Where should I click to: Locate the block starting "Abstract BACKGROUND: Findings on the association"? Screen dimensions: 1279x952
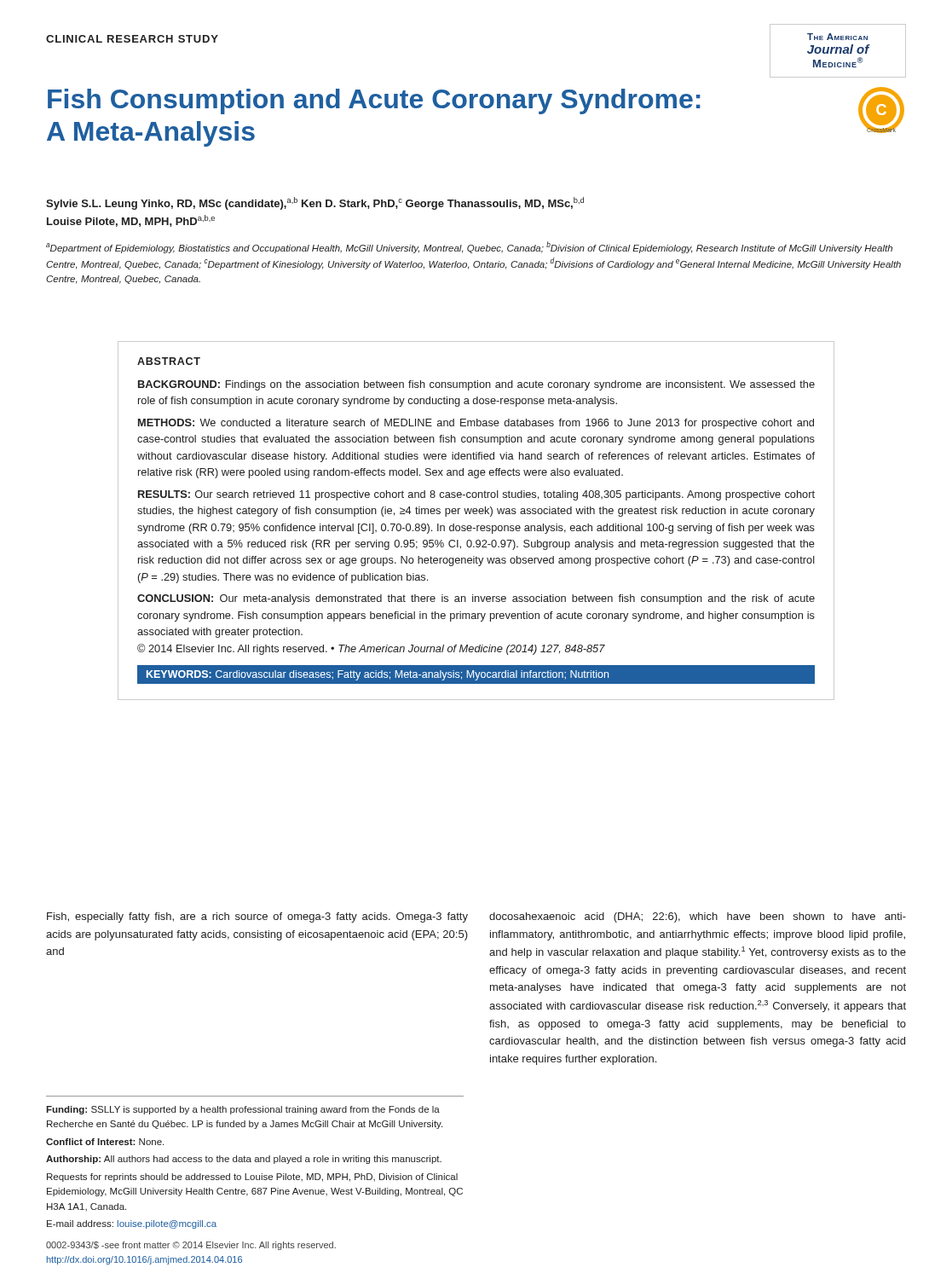tap(476, 520)
